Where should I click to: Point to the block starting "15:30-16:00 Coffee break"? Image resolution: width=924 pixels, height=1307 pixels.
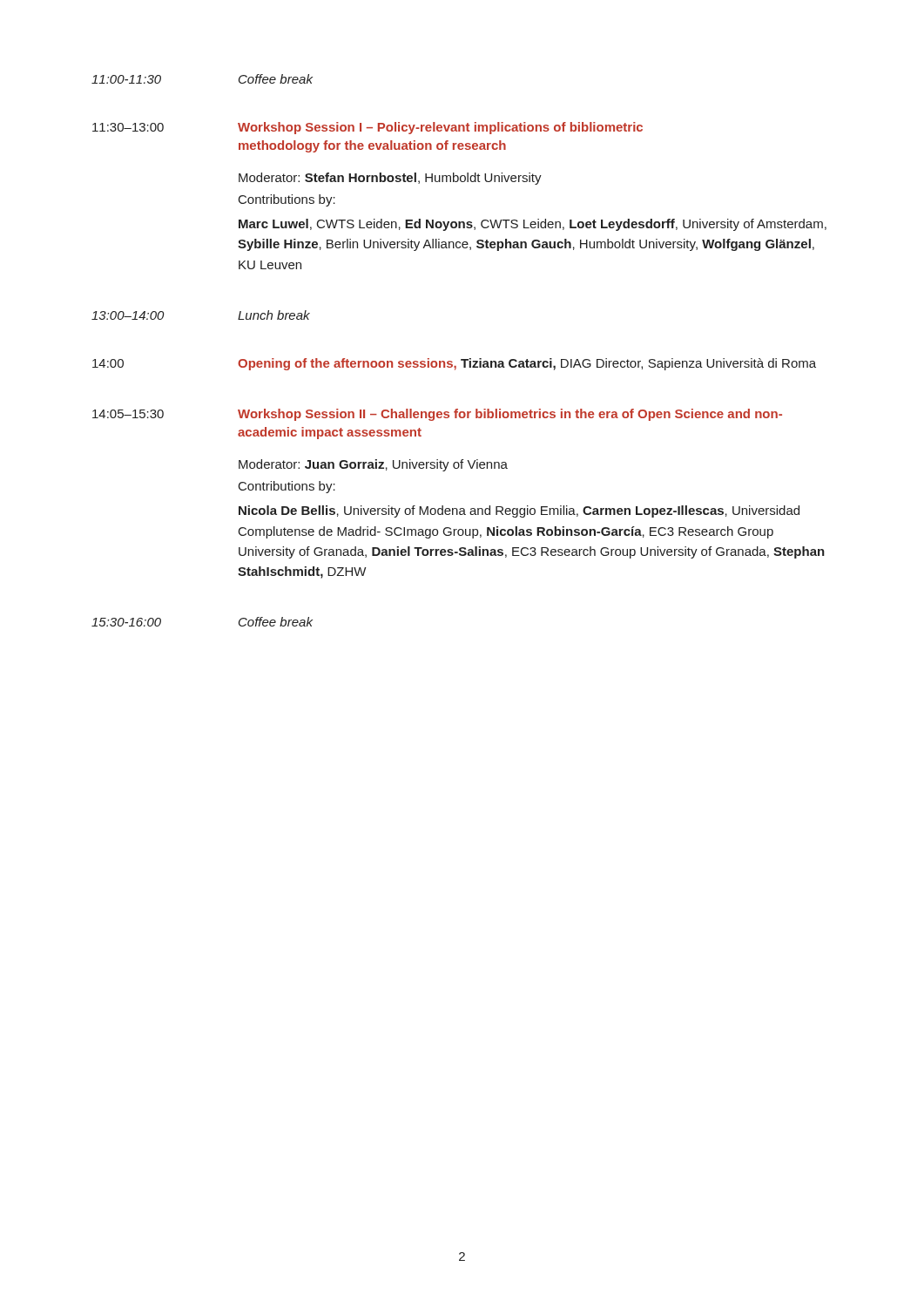click(123, 622)
